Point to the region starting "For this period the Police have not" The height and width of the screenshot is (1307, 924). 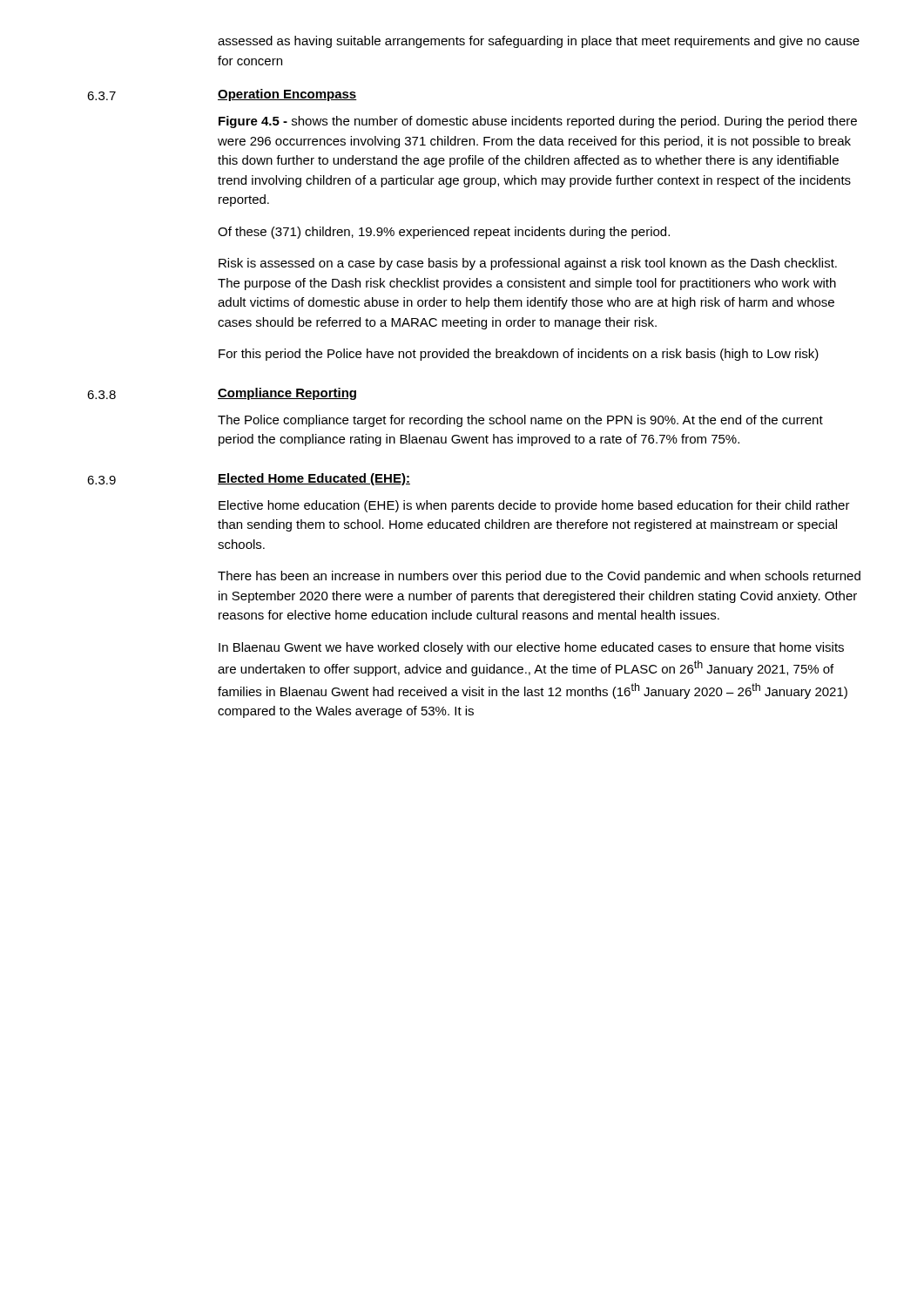click(518, 353)
